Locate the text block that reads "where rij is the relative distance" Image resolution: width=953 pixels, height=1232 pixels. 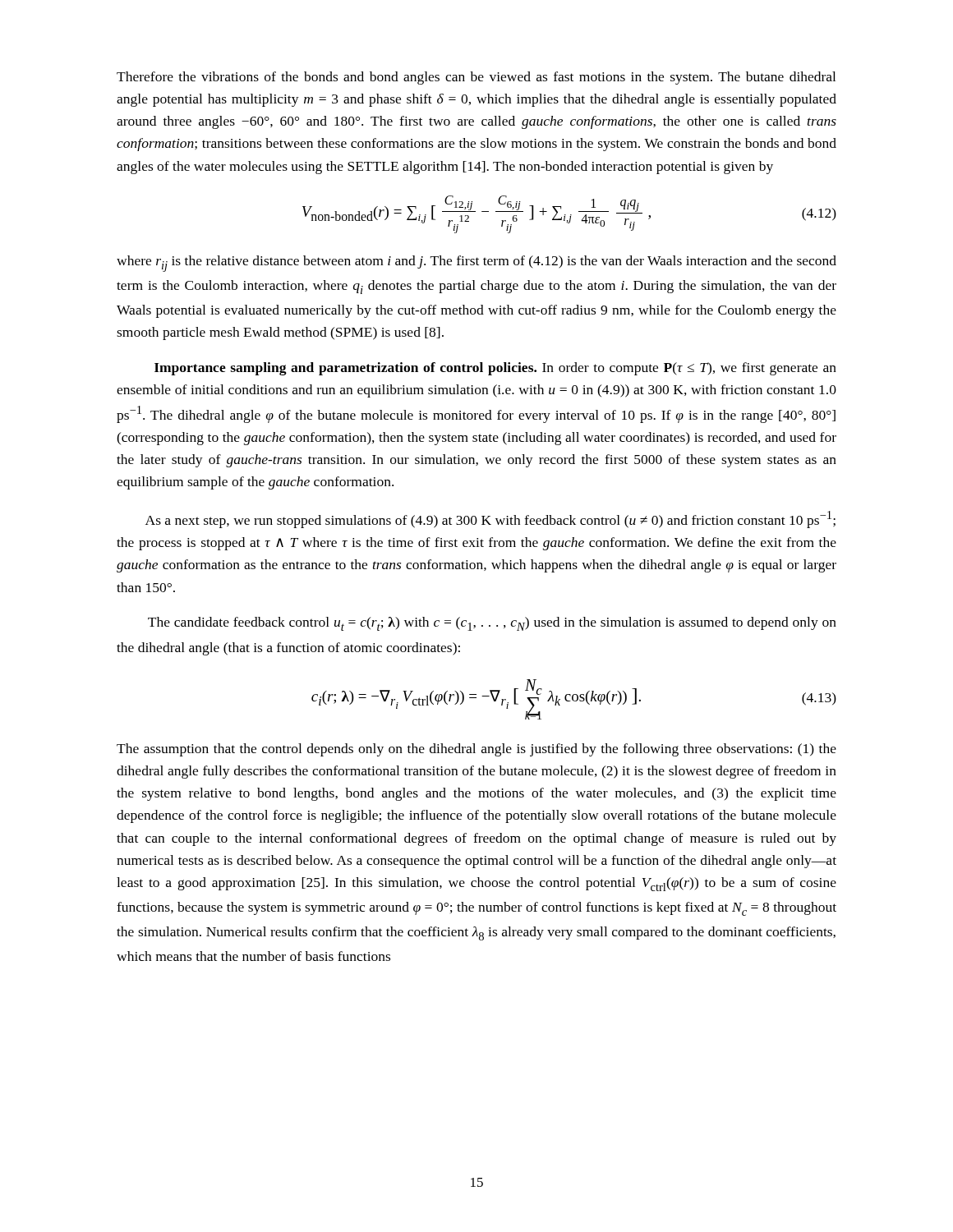[x=476, y=297]
